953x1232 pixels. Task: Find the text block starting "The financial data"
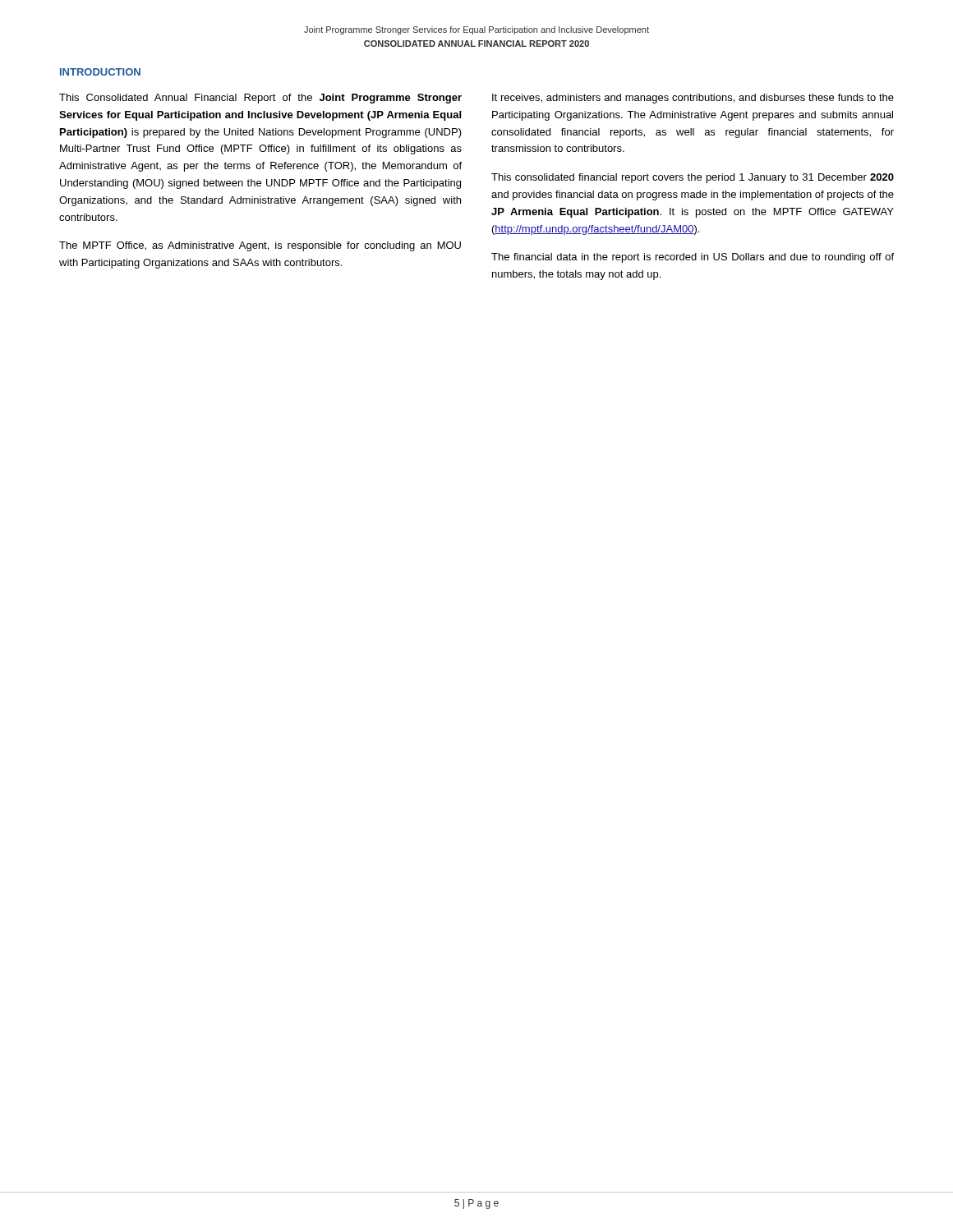tap(693, 266)
